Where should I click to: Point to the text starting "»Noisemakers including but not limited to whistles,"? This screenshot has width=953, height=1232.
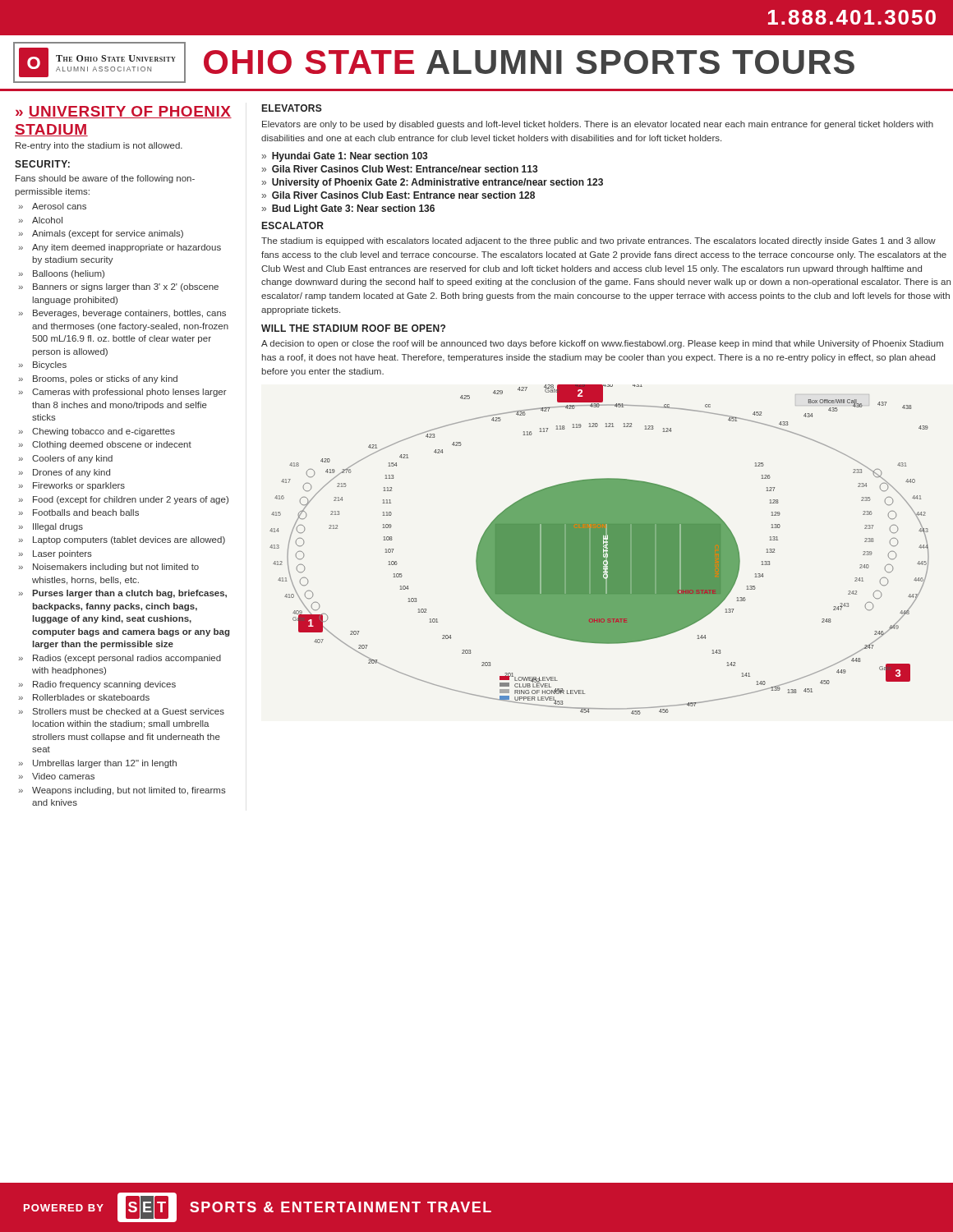(125, 574)
